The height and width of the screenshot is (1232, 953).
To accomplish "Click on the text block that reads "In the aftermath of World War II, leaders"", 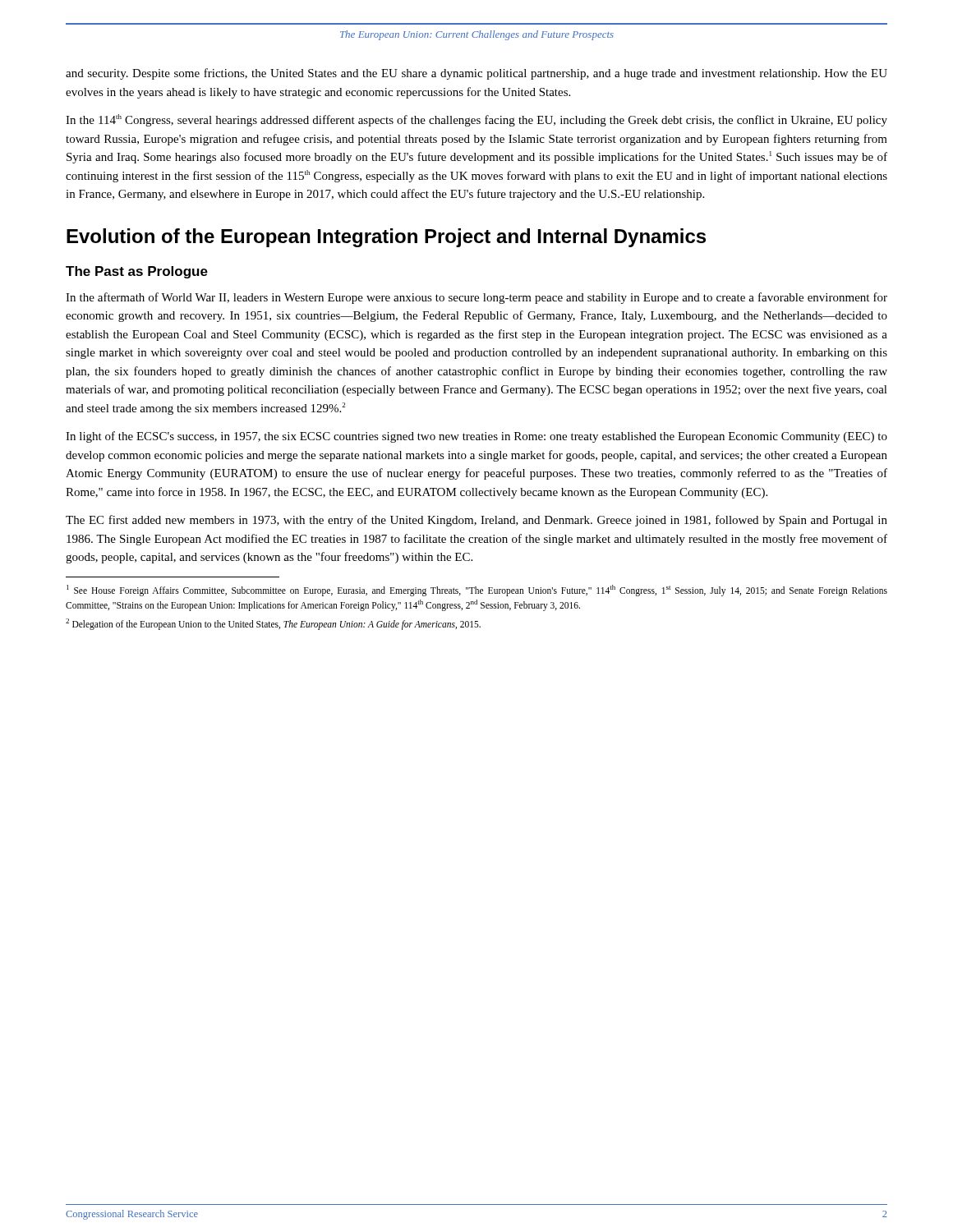I will click(x=476, y=353).
